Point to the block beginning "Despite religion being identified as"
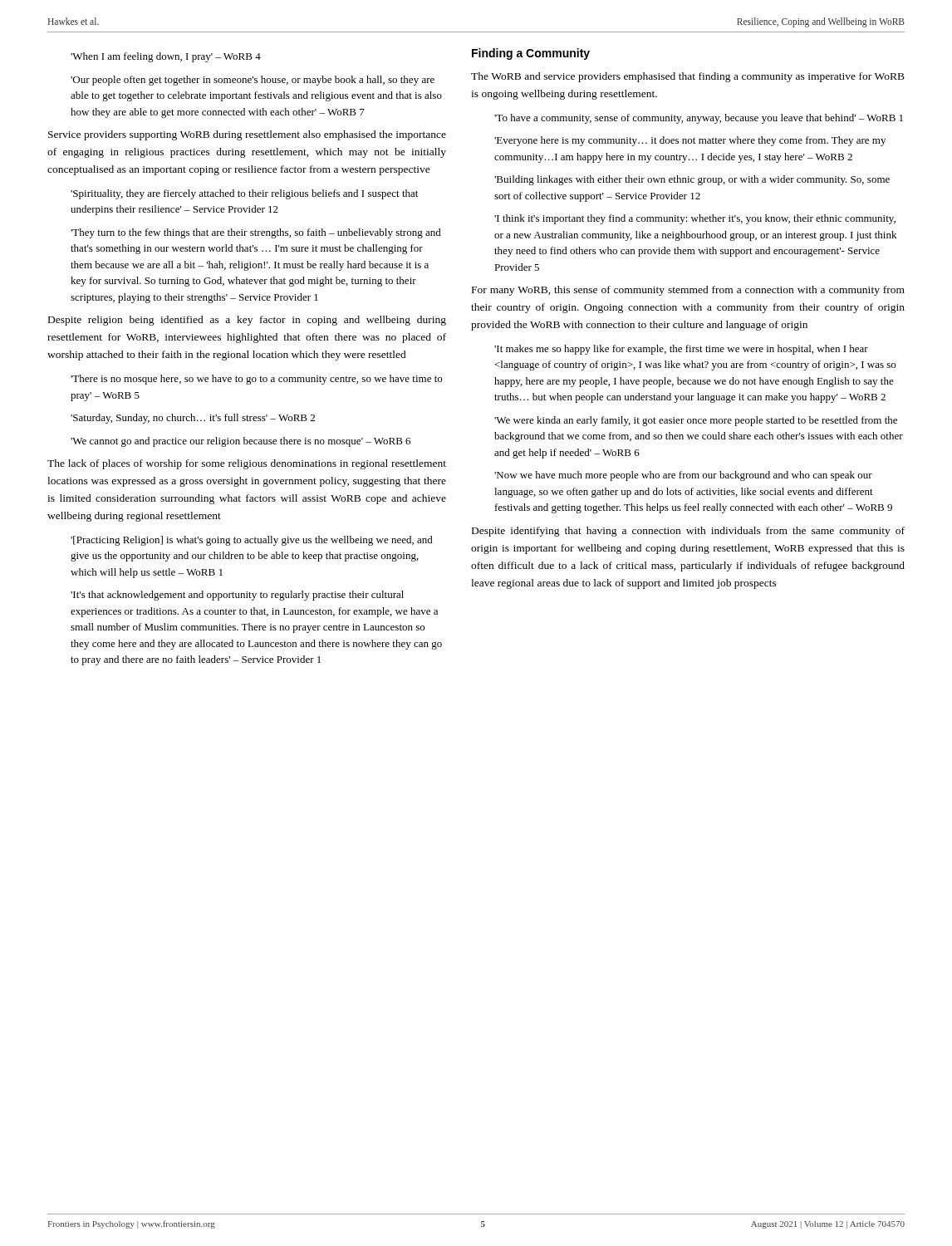The height and width of the screenshot is (1246, 952). tap(247, 338)
